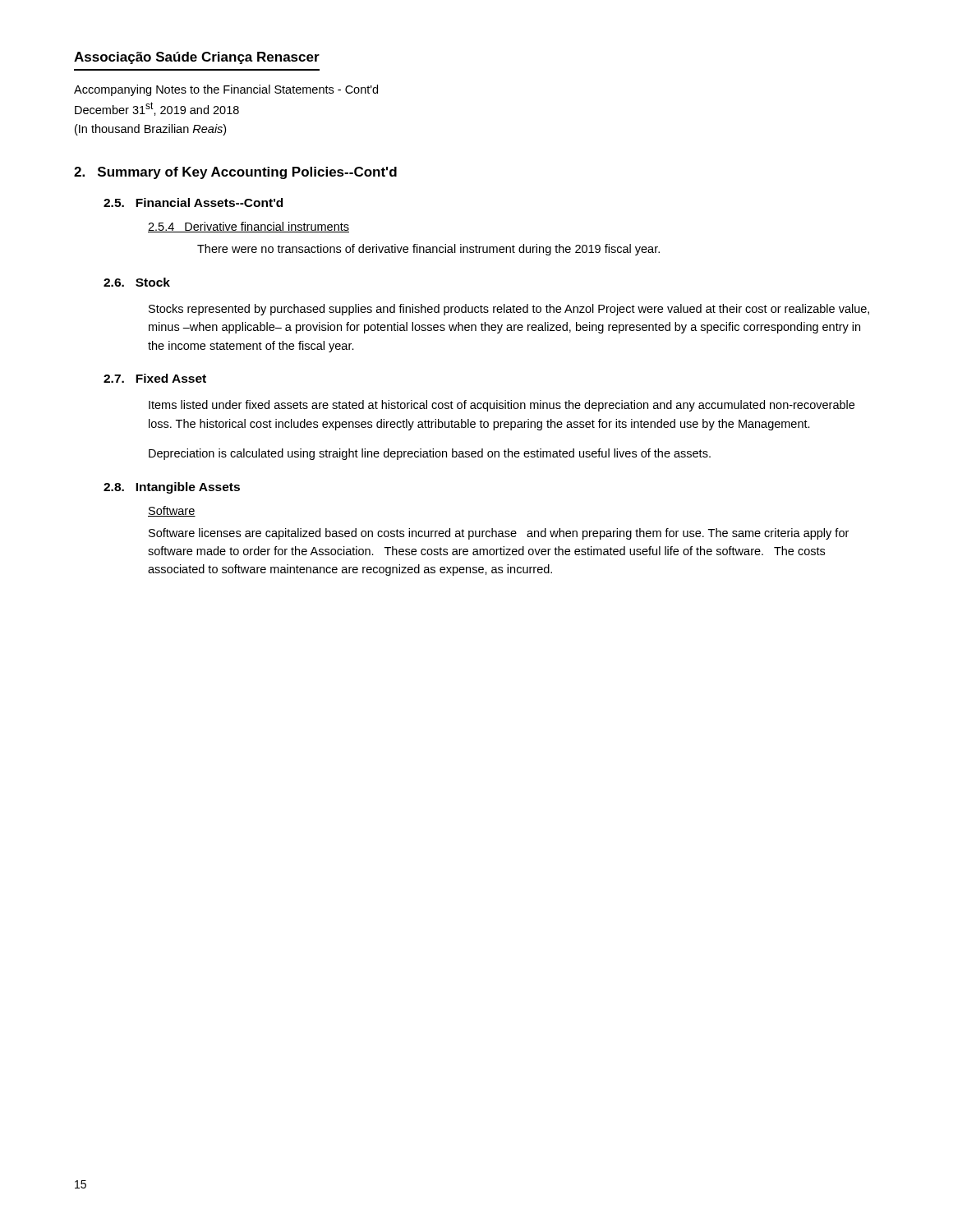Click on the text block with the text "Software licenses are capitalized"
Image resolution: width=953 pixels, height=1232 pixels.
[x=498, y=551]
